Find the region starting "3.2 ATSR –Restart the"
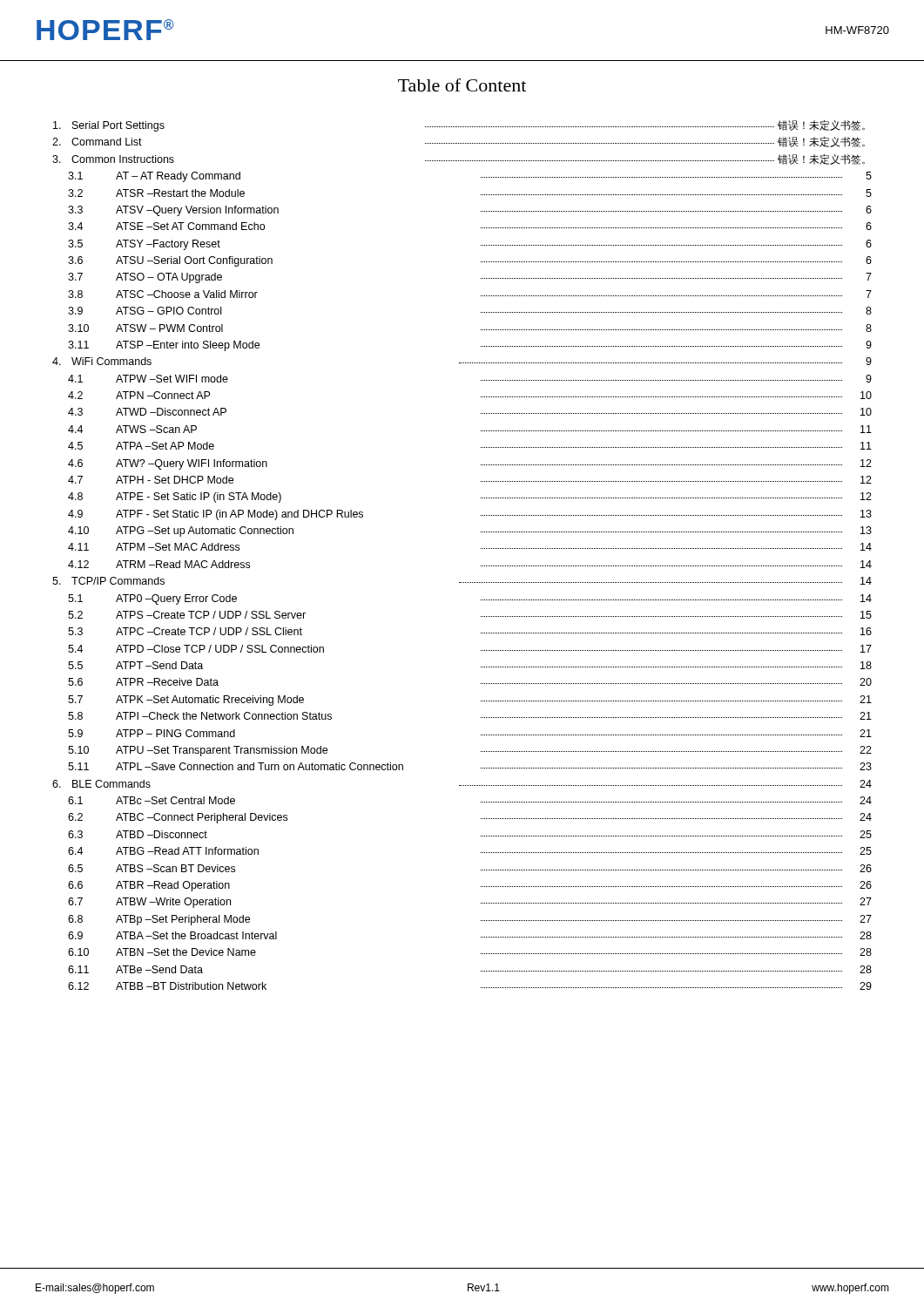The image size is (924, 1307). [71, 193]
